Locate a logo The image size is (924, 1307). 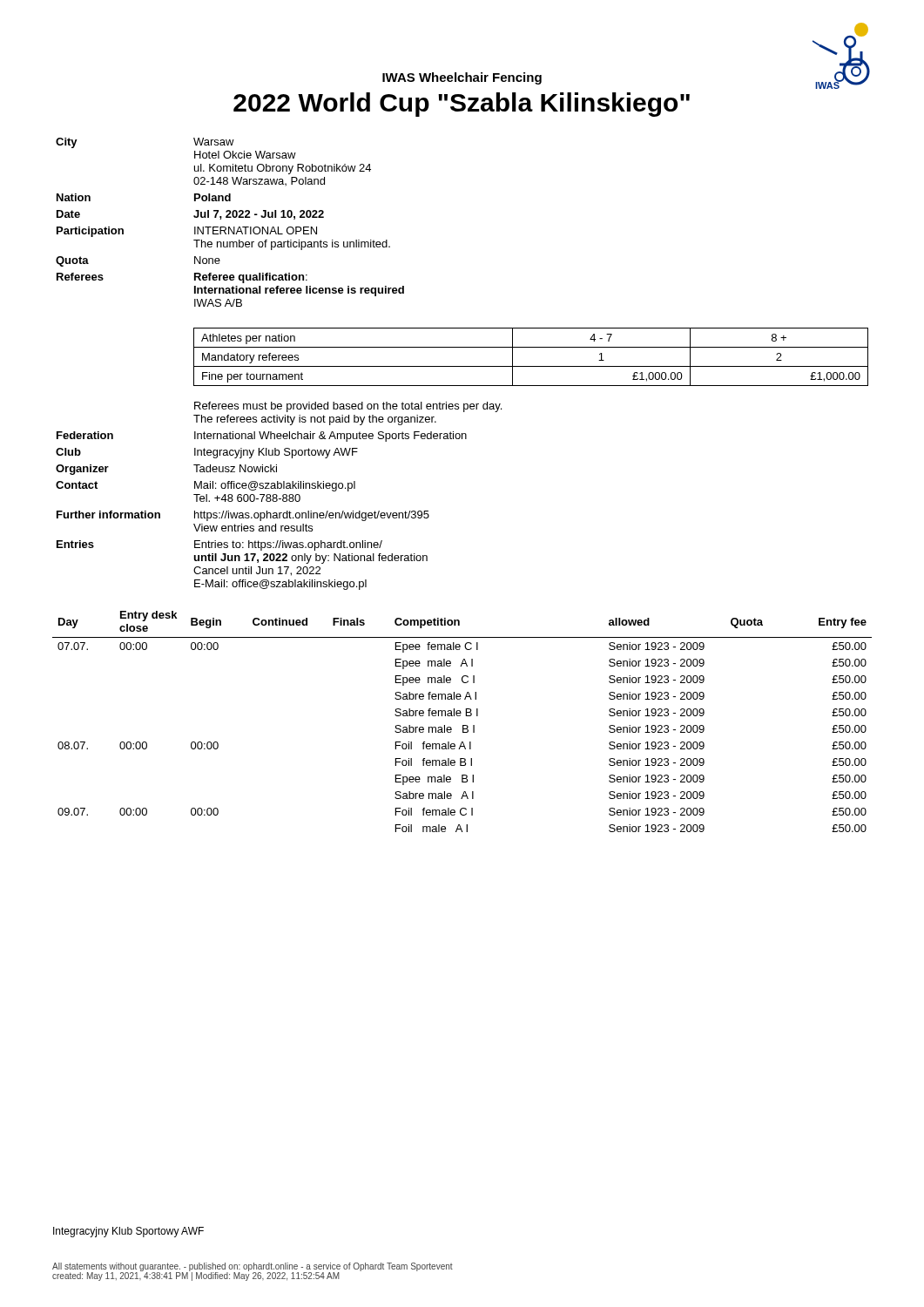(850, 56)
